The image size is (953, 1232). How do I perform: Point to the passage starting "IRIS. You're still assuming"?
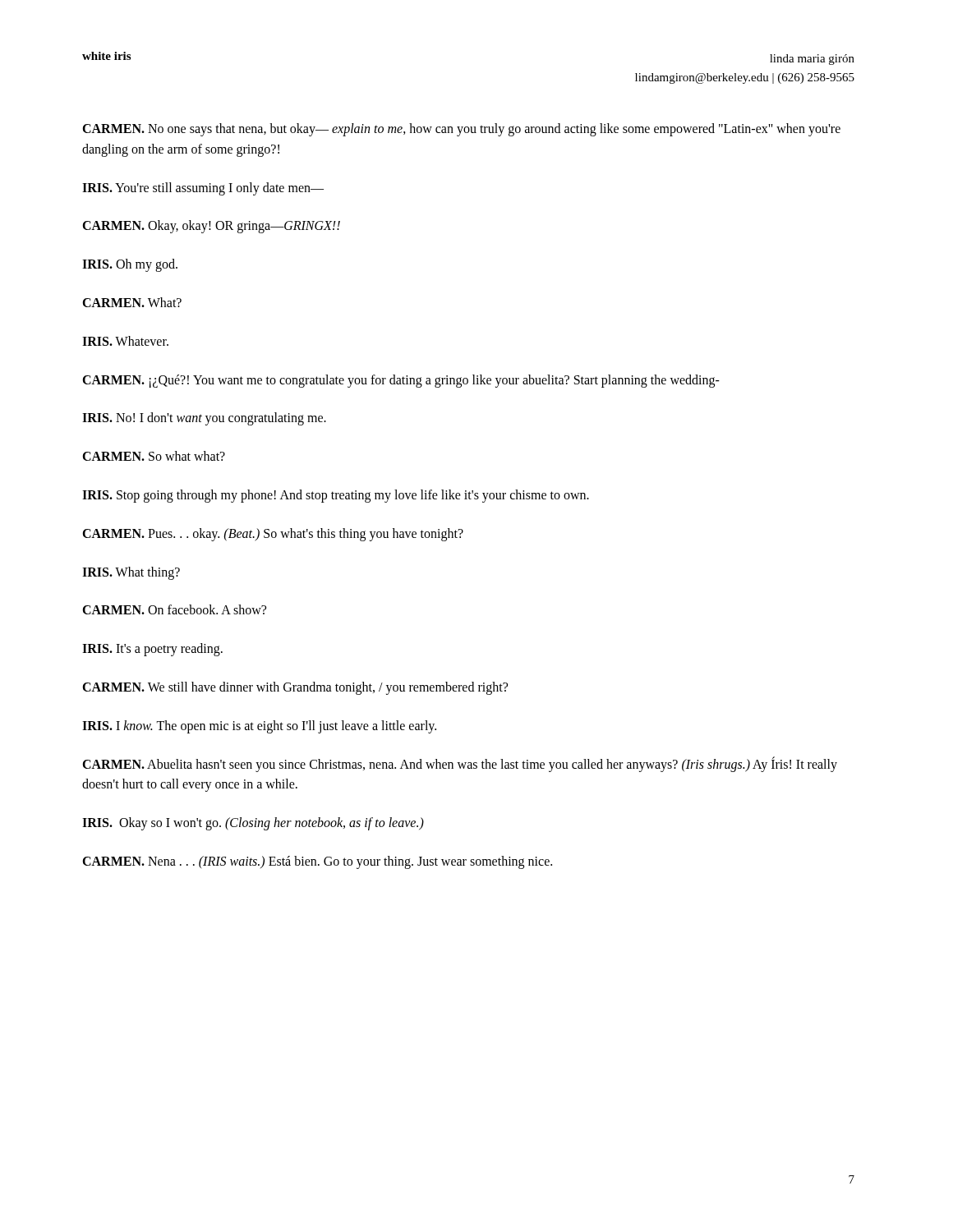[203, 187]
